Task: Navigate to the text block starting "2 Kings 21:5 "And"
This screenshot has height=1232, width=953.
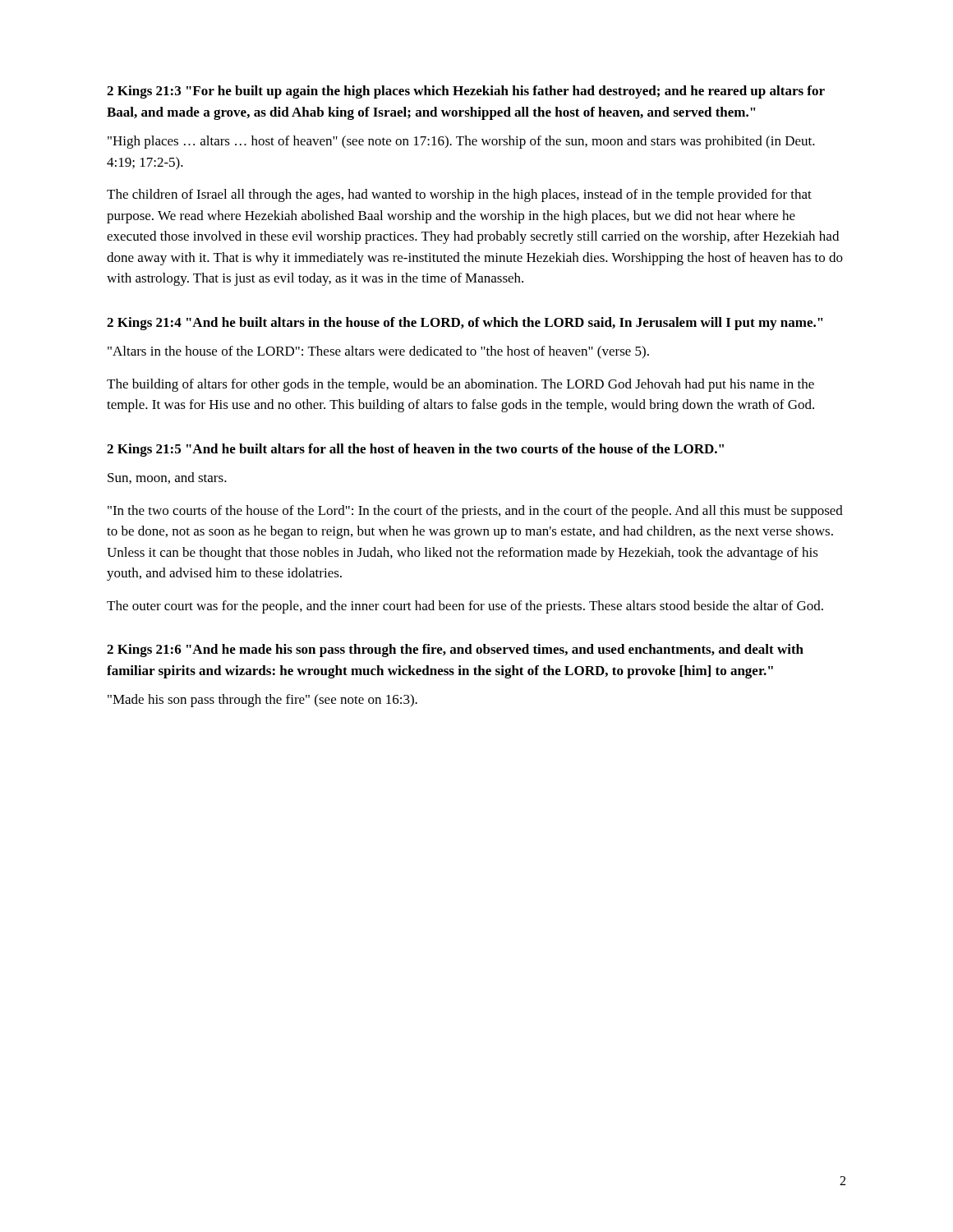Action: [x=416, y=448]
